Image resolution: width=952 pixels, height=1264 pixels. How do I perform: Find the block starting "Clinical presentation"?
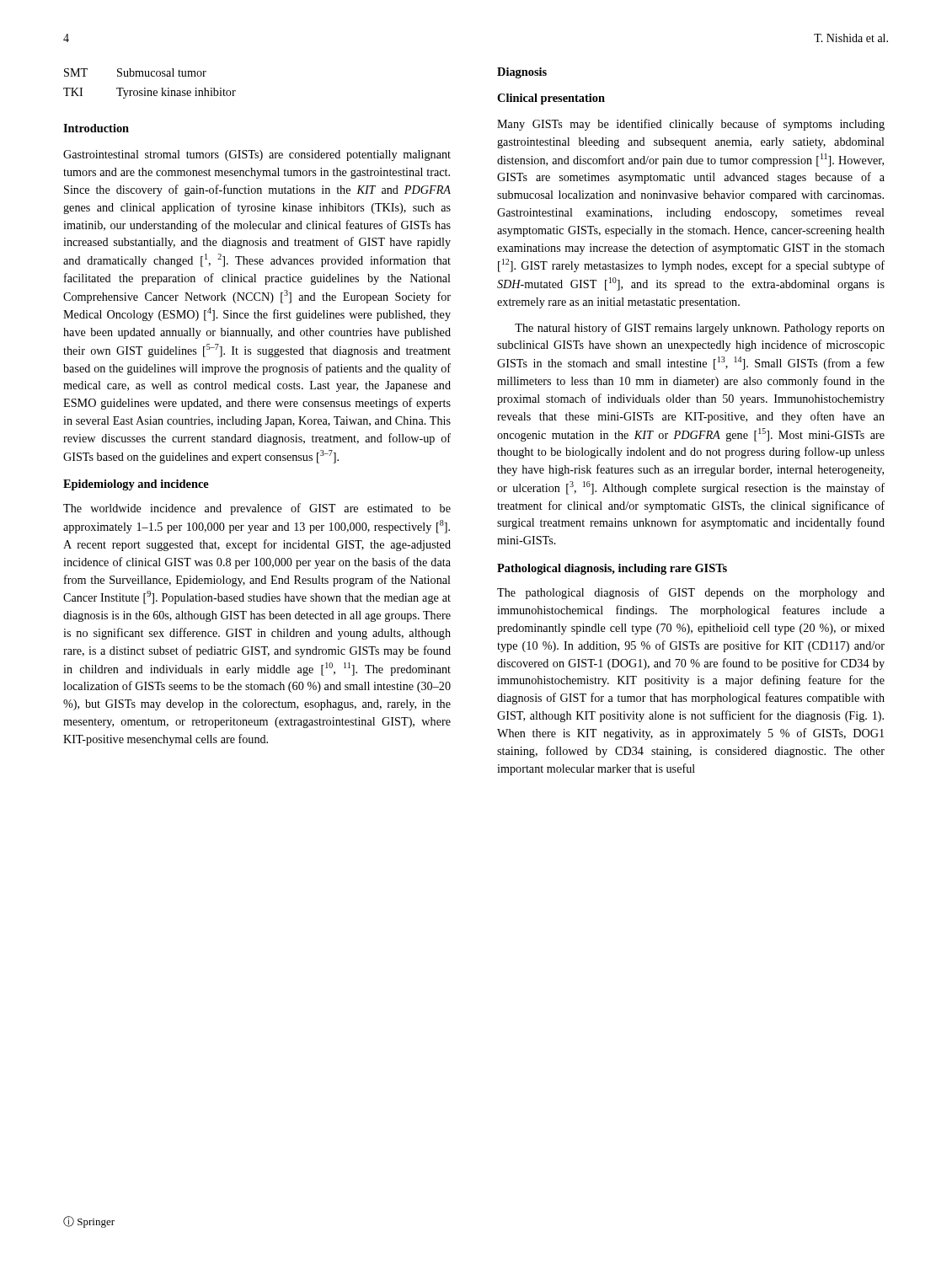coord(551,98)
